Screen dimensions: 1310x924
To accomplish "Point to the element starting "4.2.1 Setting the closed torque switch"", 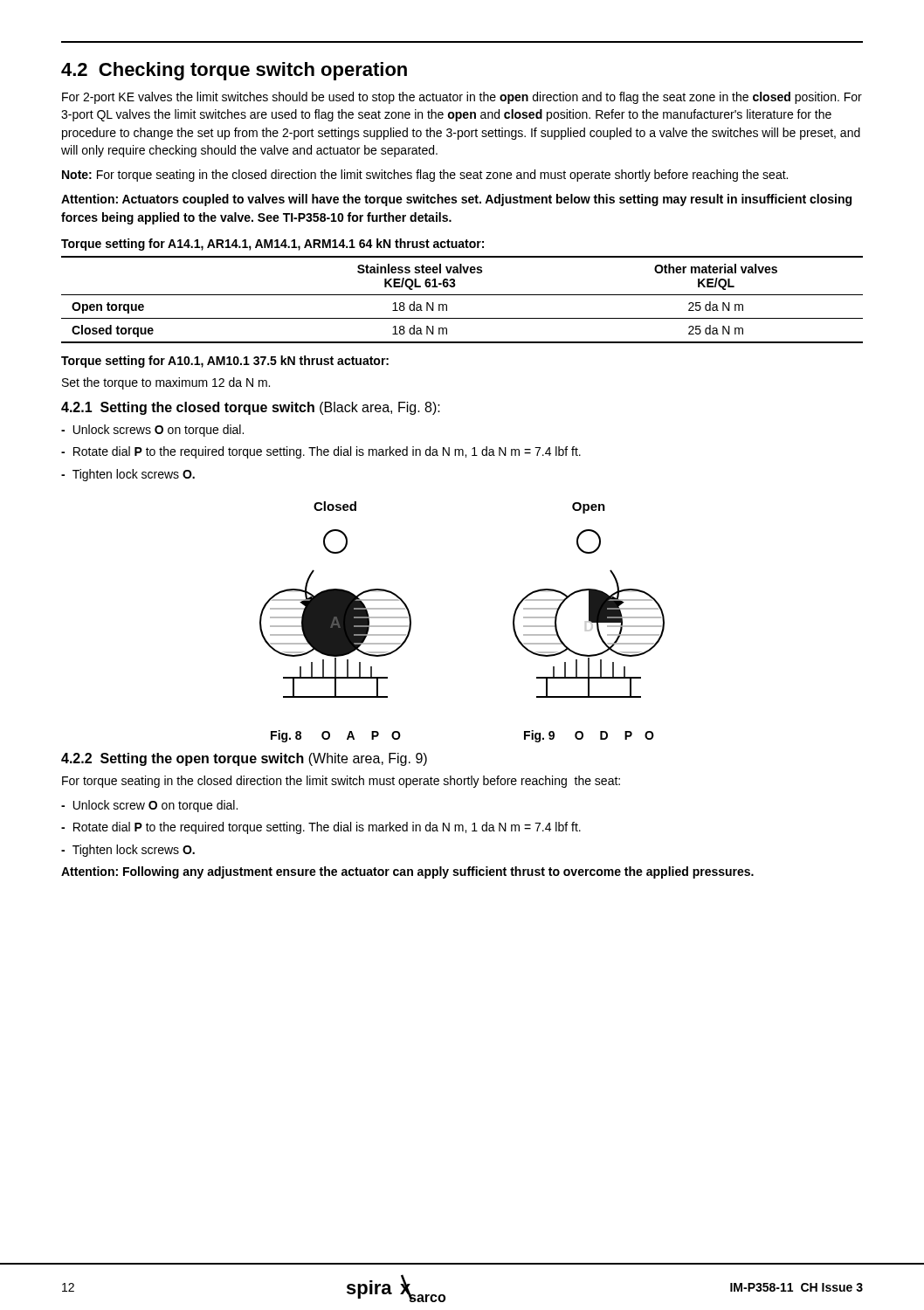I will (x=251, y=408).
